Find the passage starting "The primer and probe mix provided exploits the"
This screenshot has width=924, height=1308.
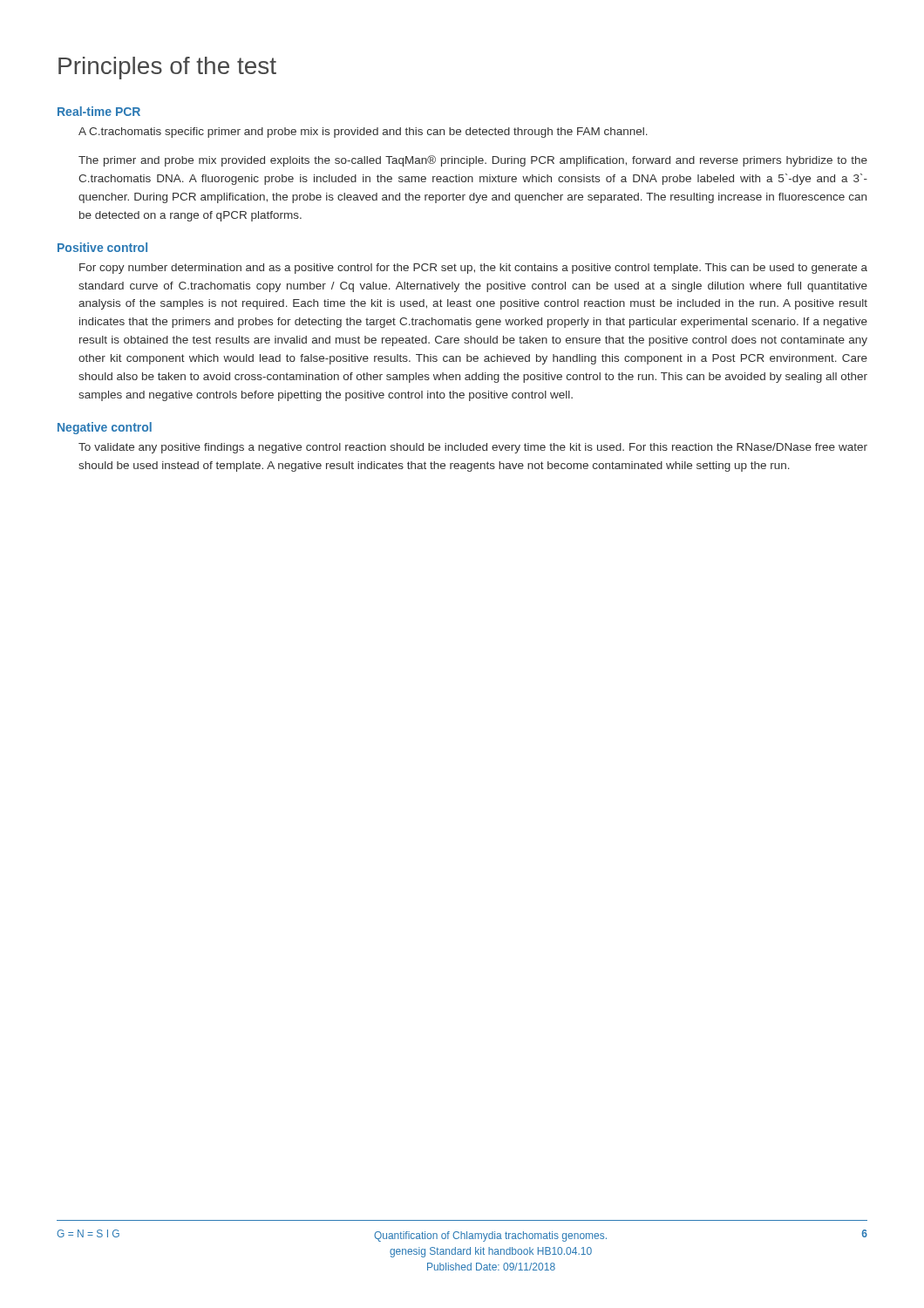pos(473,187)
